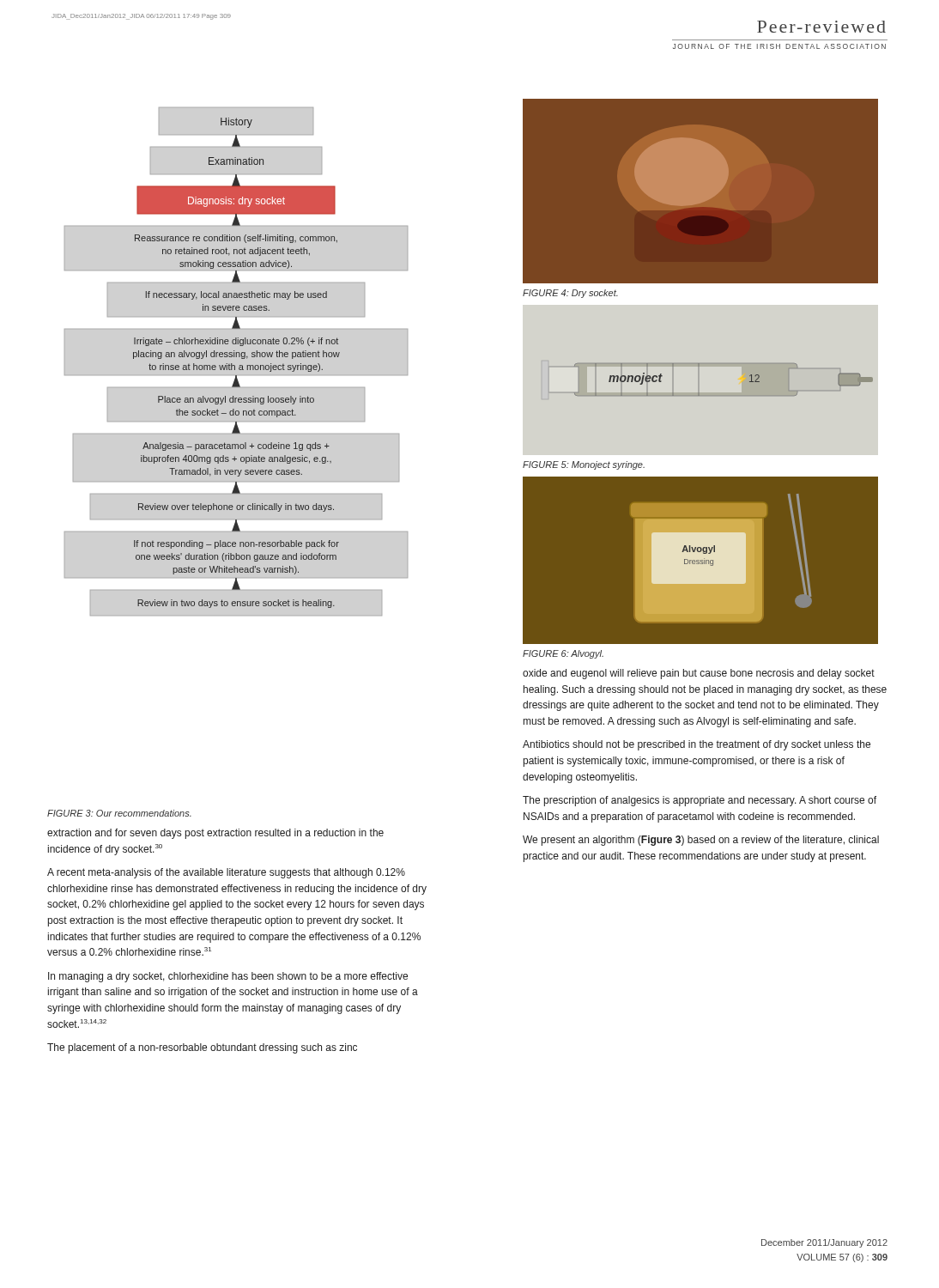Find the text block that reads "extraction and for seven days post extraction"
The height and width of the screenshot is (1288, 939).
(216, 841)
